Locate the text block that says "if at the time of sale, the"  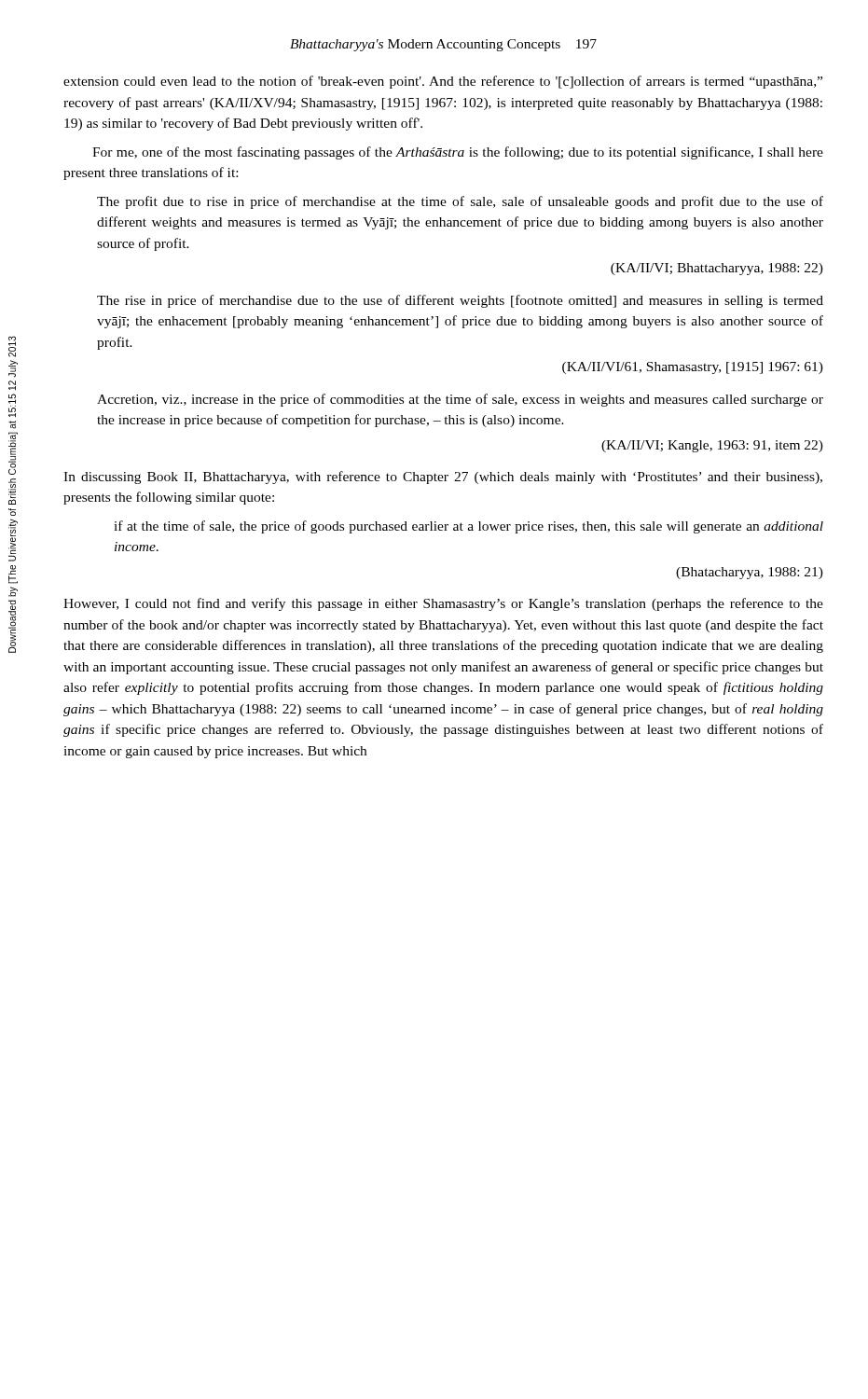(468, 527)
